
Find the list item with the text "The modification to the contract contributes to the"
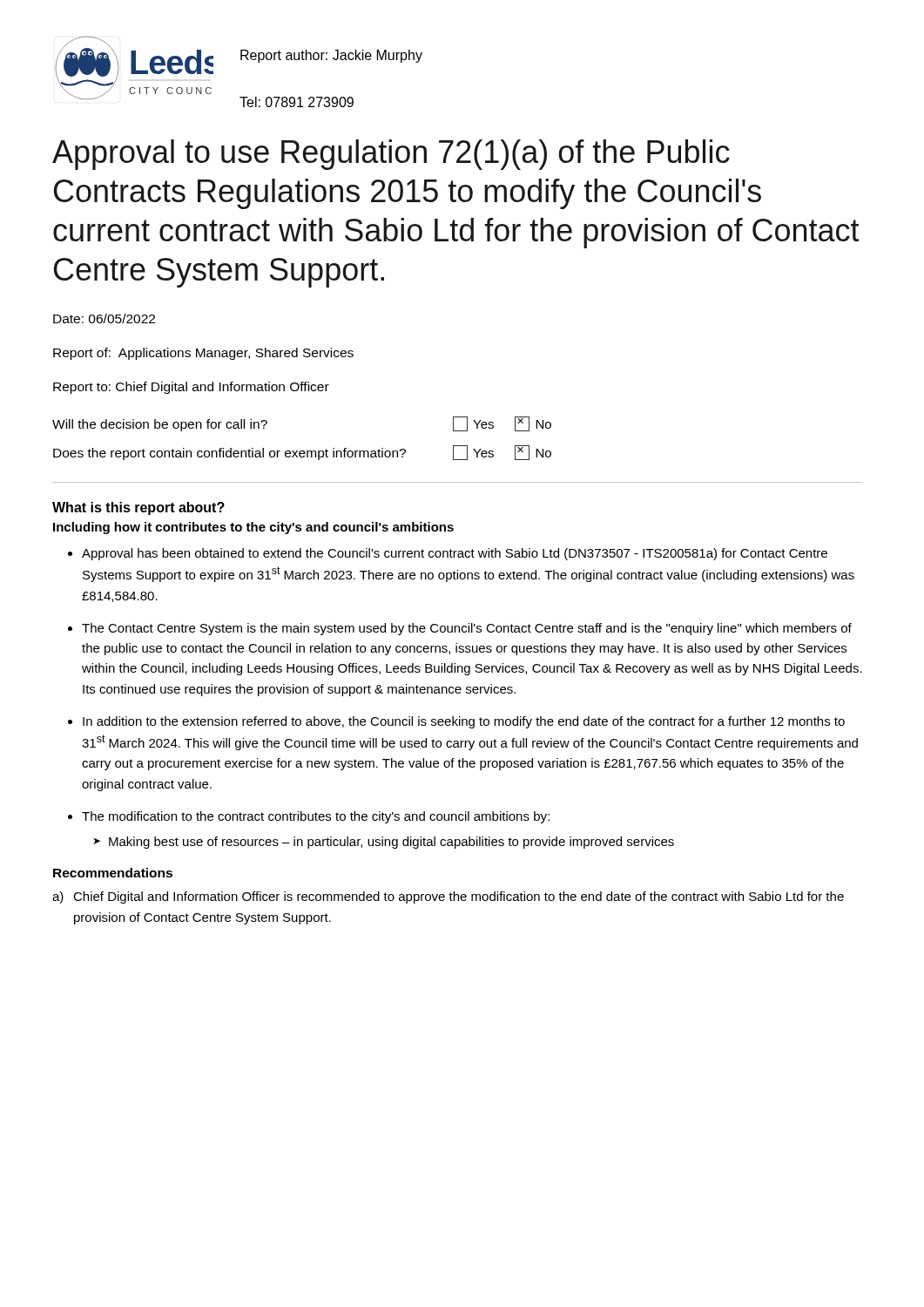coord(472,830)
